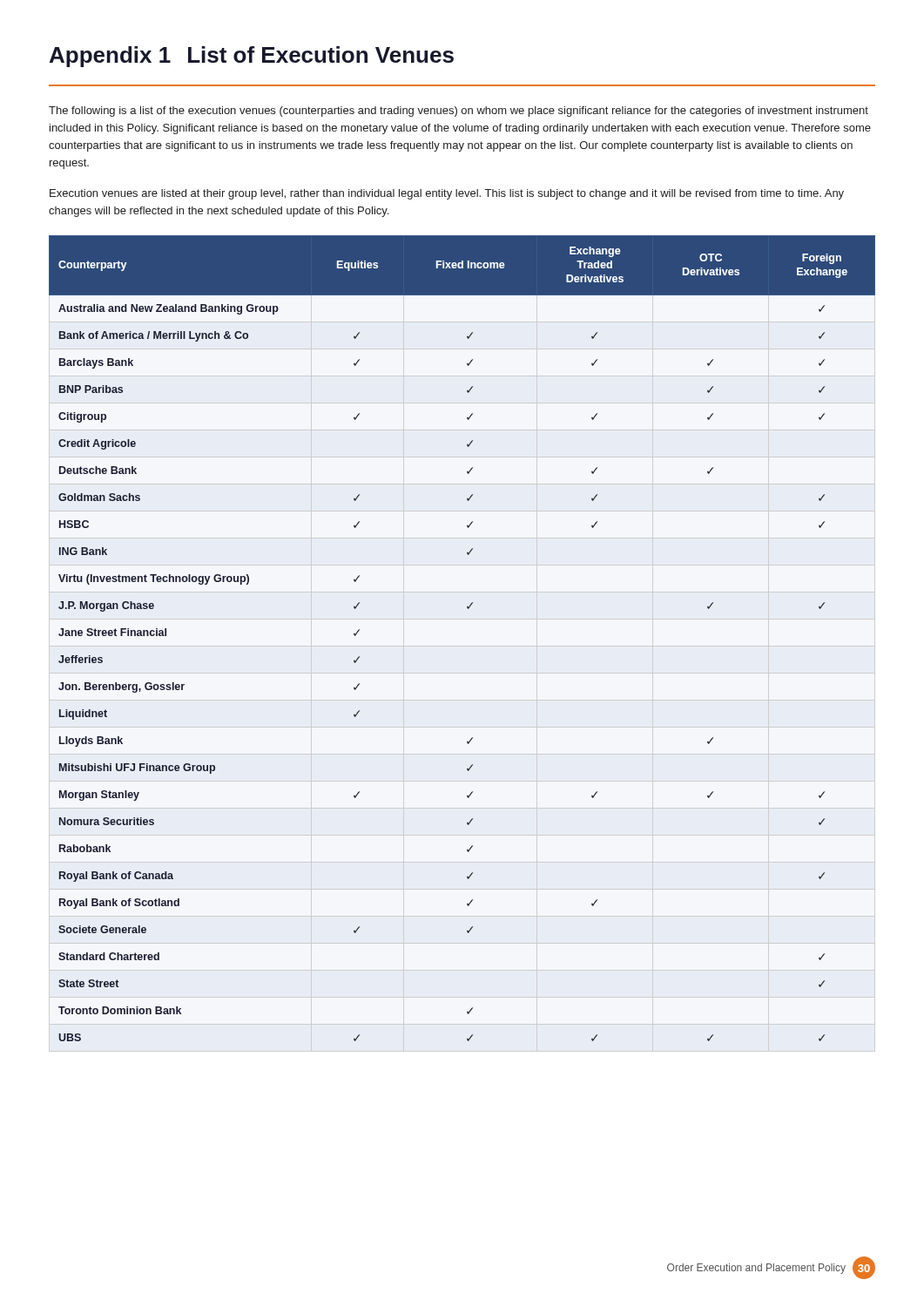This screenshot has height=1307, width=924.
Task: Click on the text block starting "Execution venues are"
Action: [x=446, y=201]
